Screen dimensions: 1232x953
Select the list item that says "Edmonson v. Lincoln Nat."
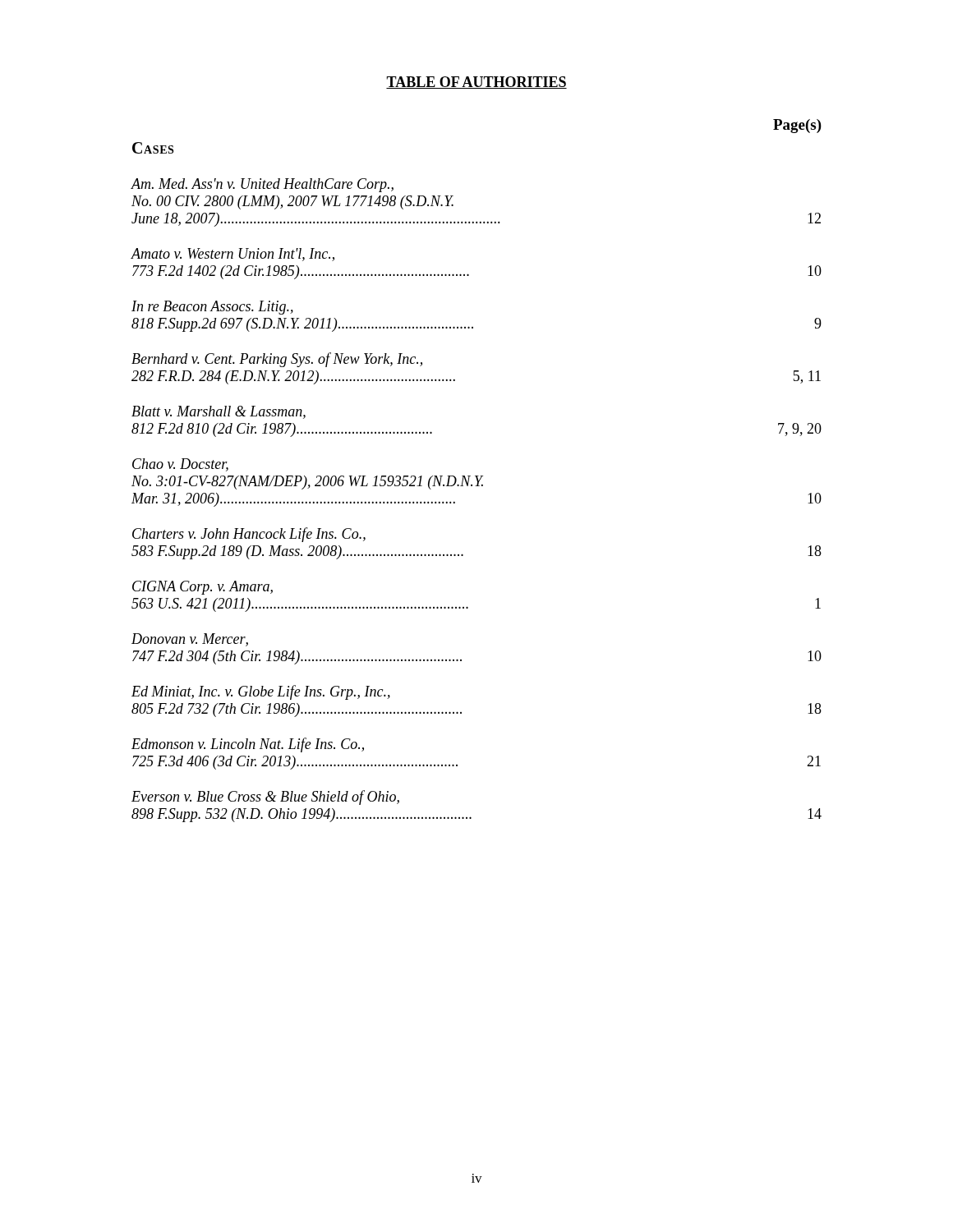click(x=248, y=745)
